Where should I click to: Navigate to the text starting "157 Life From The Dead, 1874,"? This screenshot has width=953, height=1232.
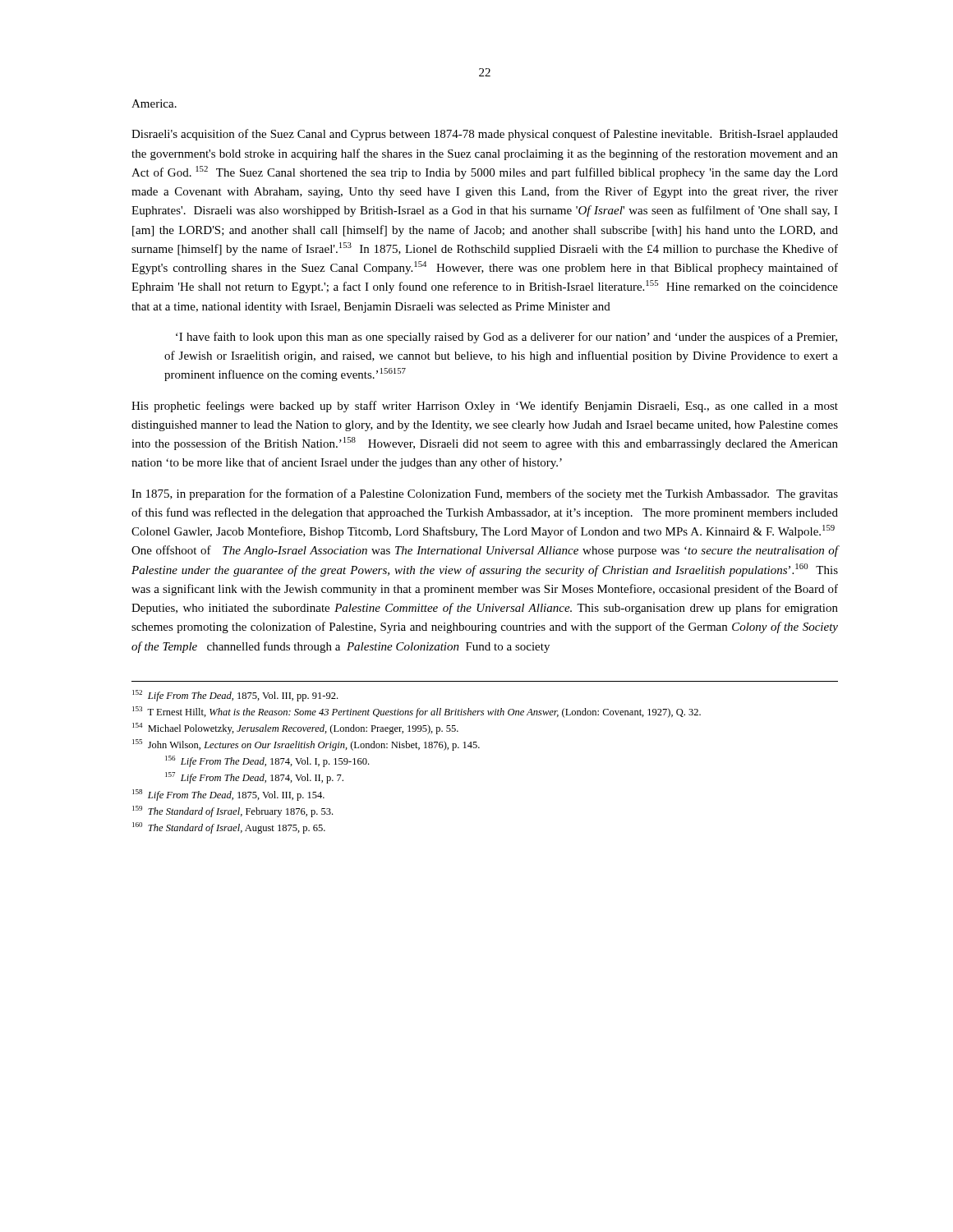[x=254, y=778]
